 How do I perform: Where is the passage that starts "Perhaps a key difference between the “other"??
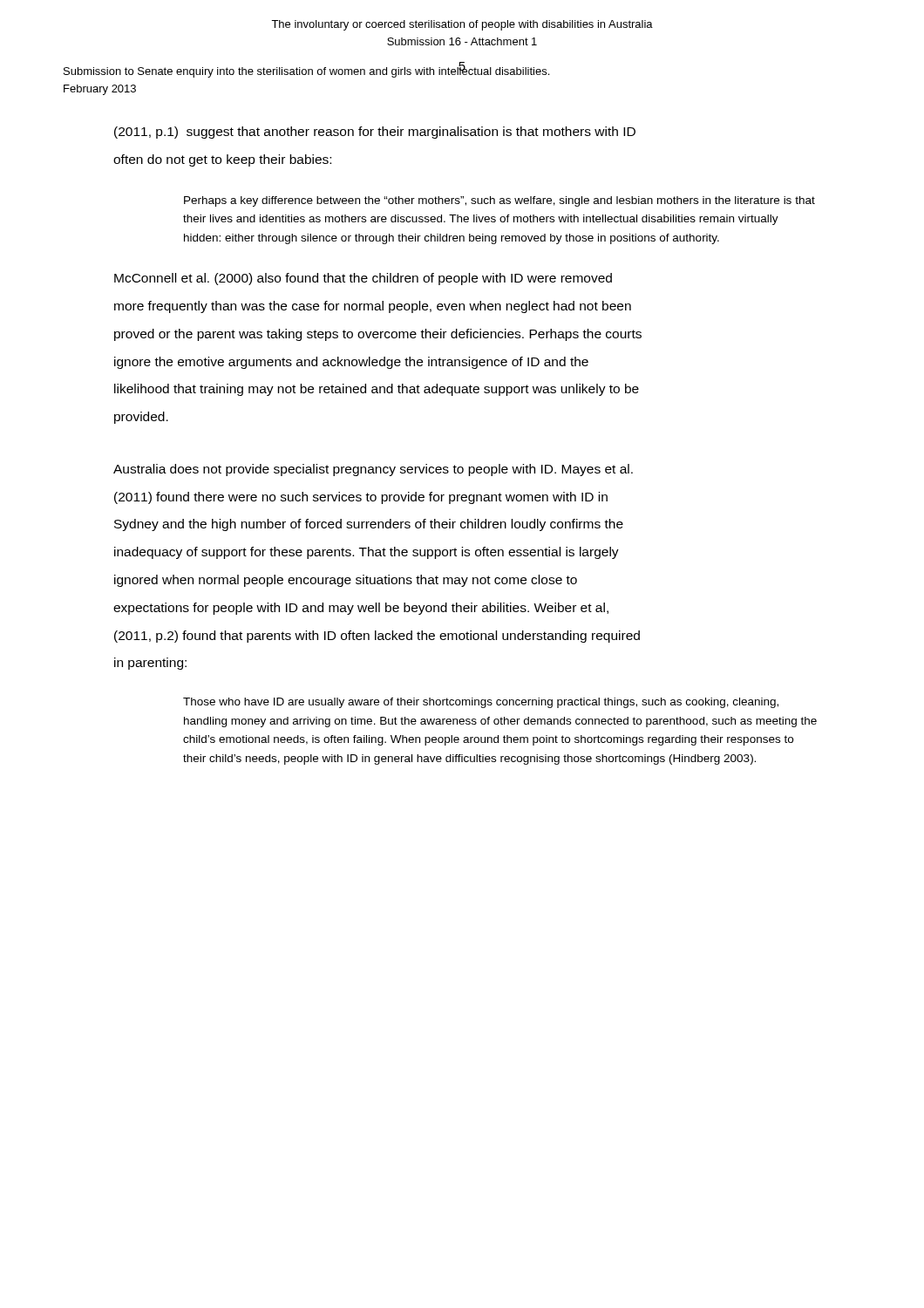point(499,219)
